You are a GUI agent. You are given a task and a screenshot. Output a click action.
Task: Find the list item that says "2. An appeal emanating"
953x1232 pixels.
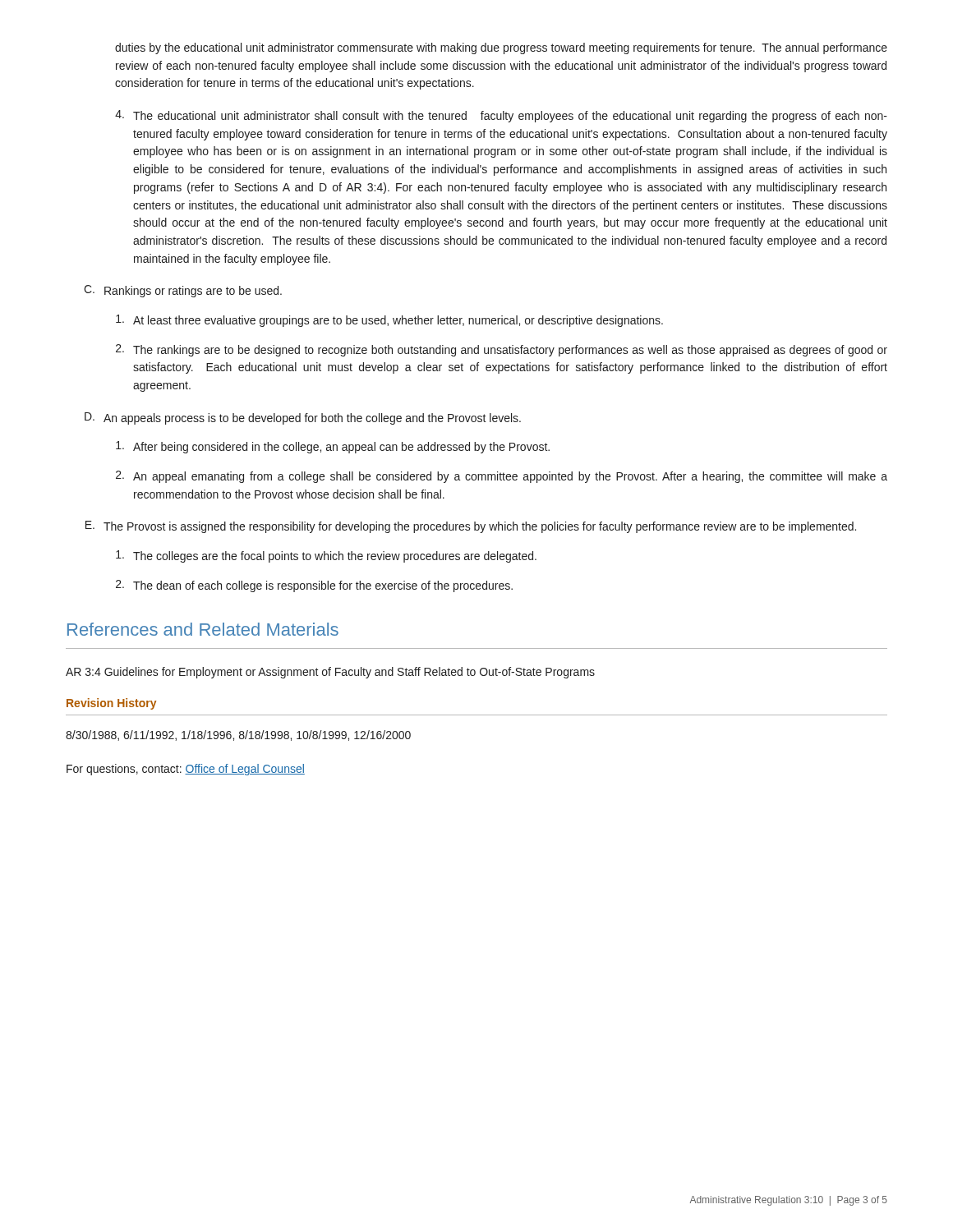point(491,486)
